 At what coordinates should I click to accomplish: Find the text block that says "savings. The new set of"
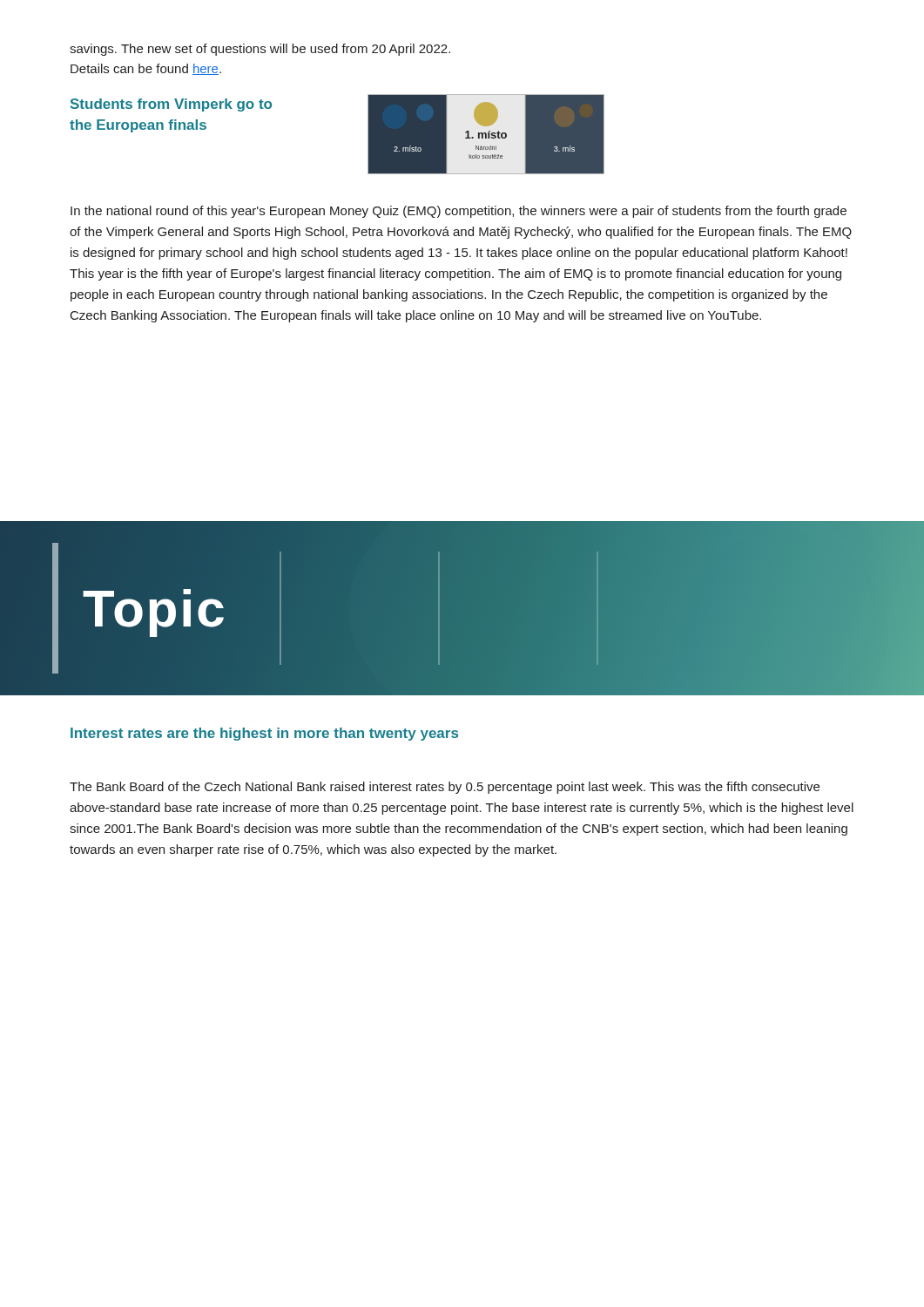pos(260,50)
